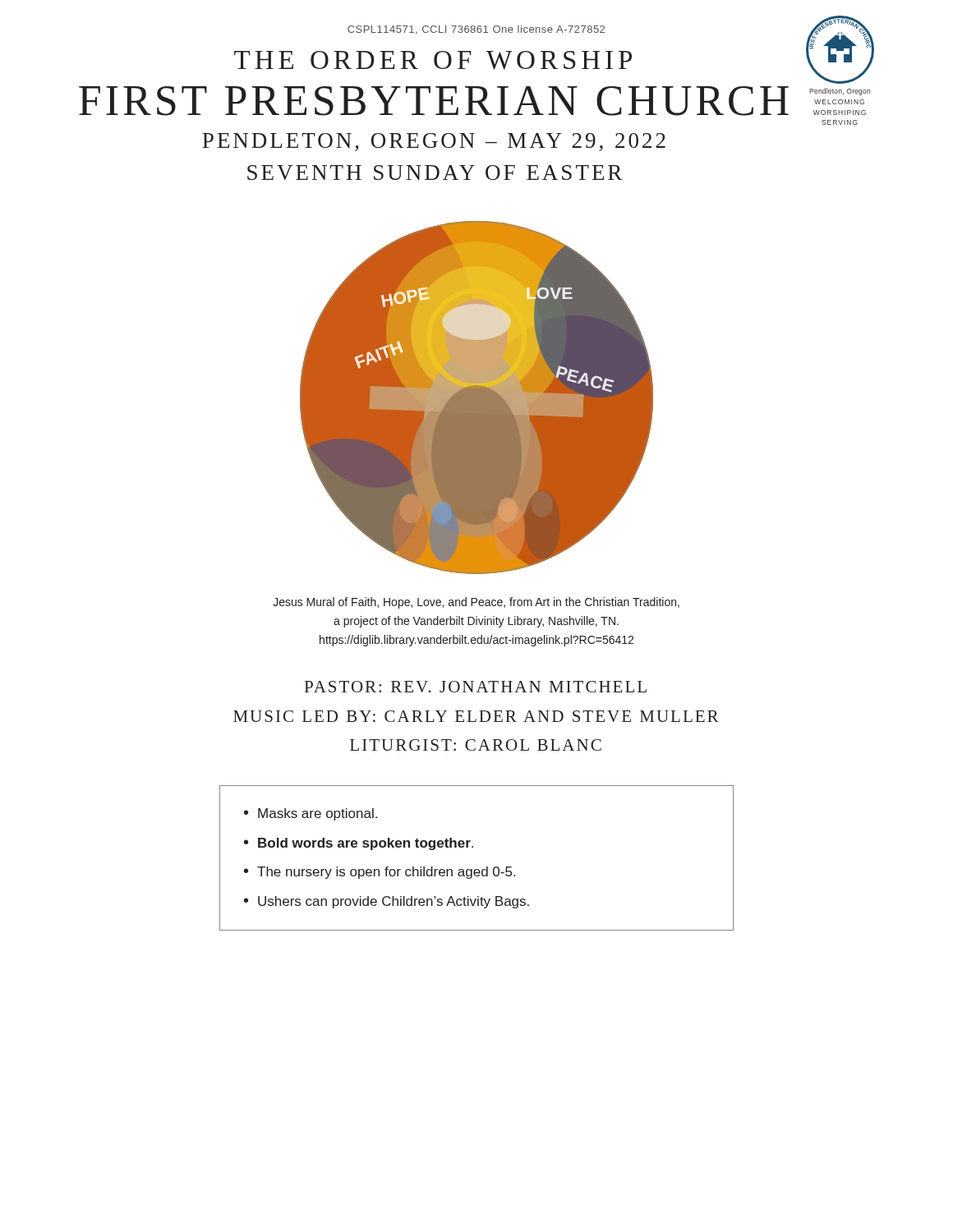Where does it say "• Masks are optional."?
Image resolution: width=953 pixels, height=1232 pixels.
pos(311,814)
